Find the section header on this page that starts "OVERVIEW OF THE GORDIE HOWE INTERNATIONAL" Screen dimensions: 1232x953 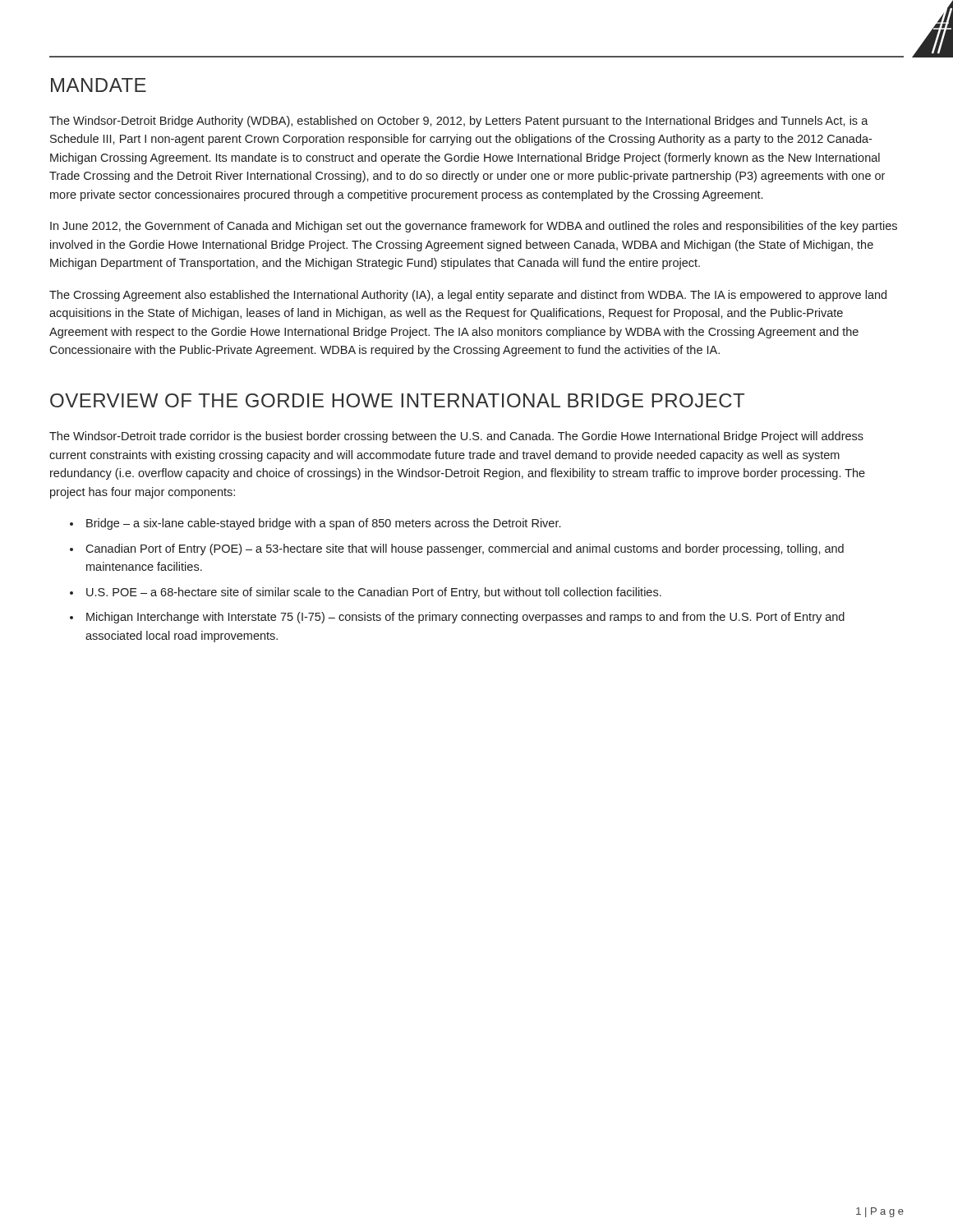[x=476, y=401]
